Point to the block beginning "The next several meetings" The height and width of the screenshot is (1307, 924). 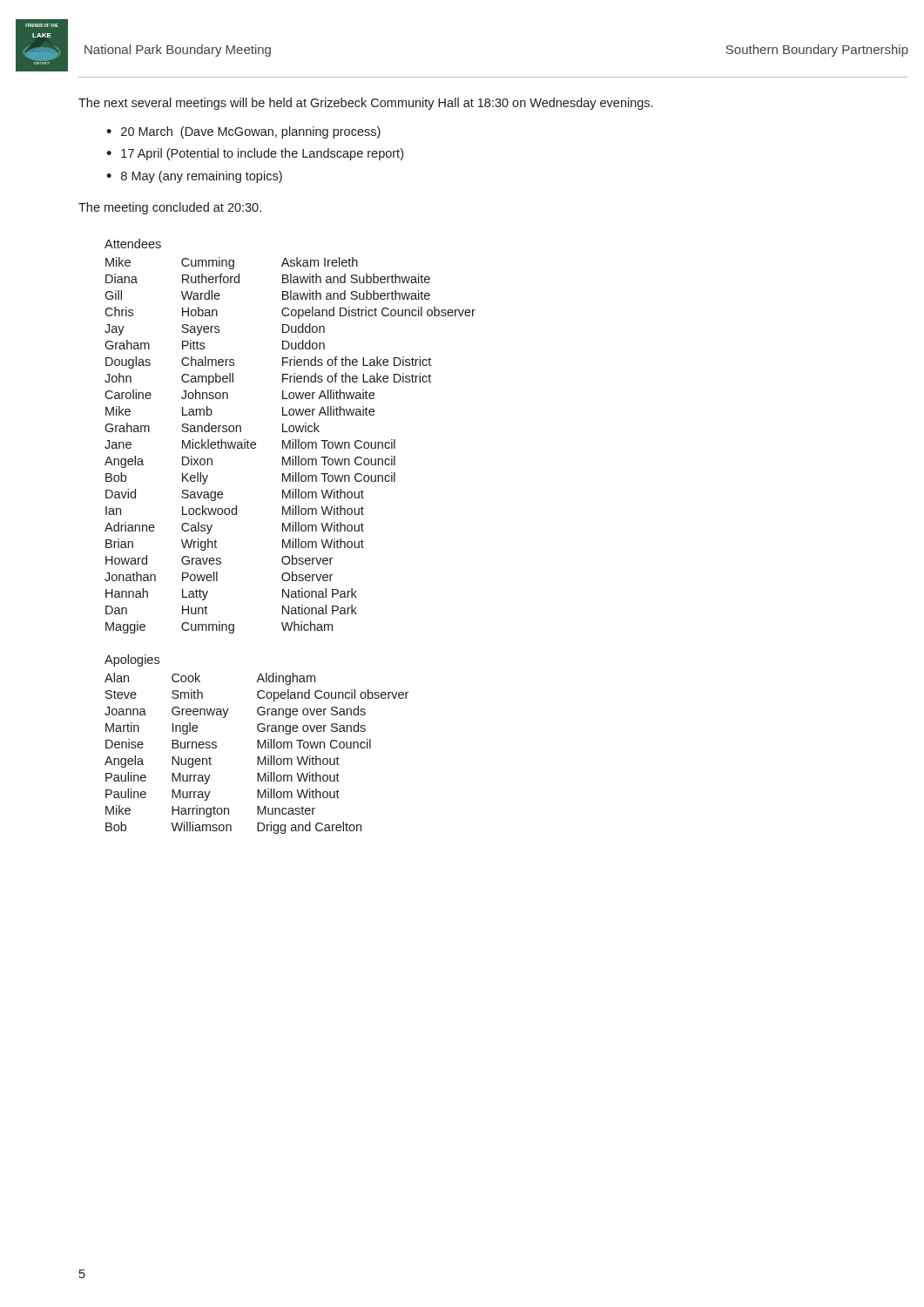click(x=366, y=103)
